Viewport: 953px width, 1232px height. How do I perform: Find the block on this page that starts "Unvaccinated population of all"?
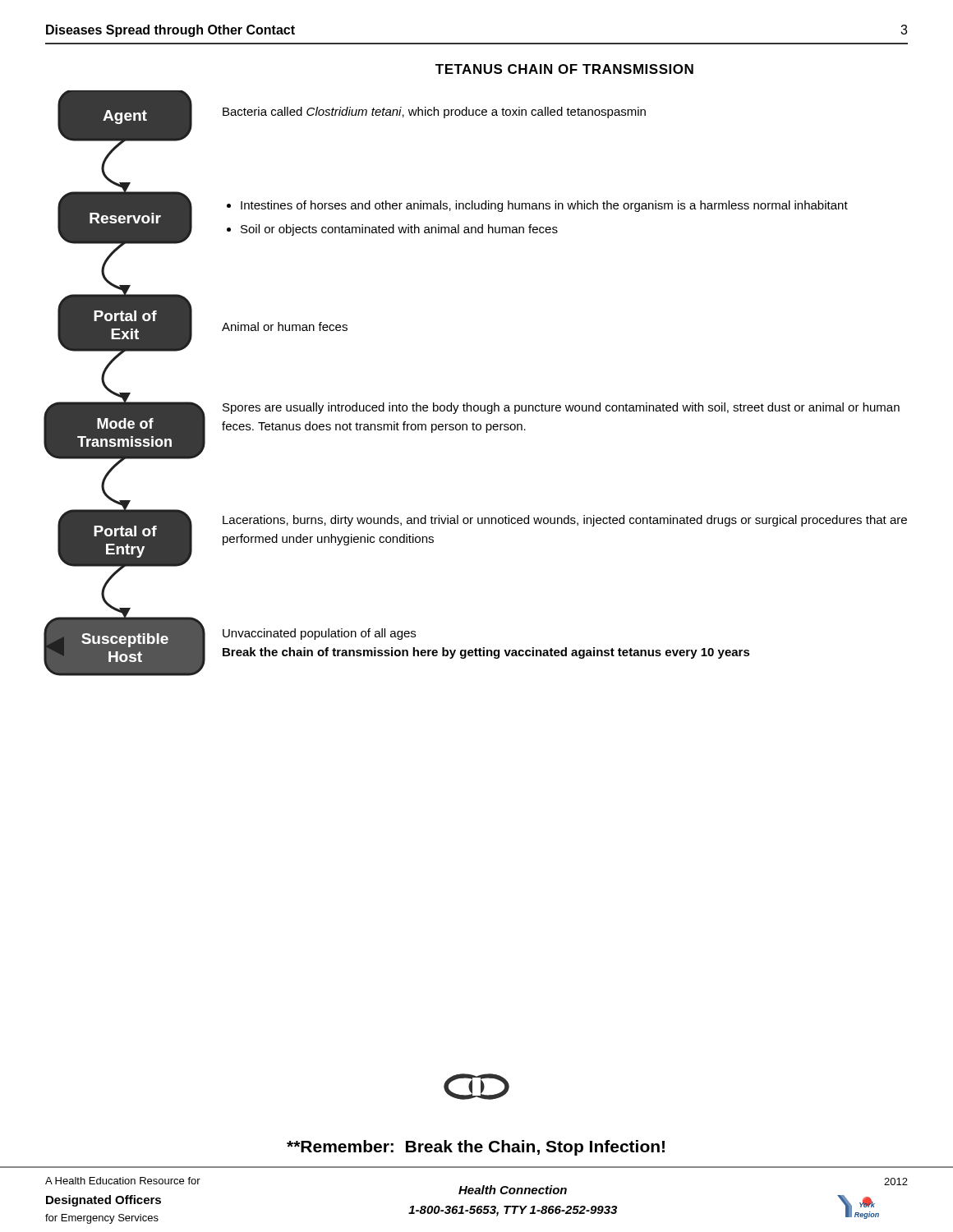click(486, 642)
